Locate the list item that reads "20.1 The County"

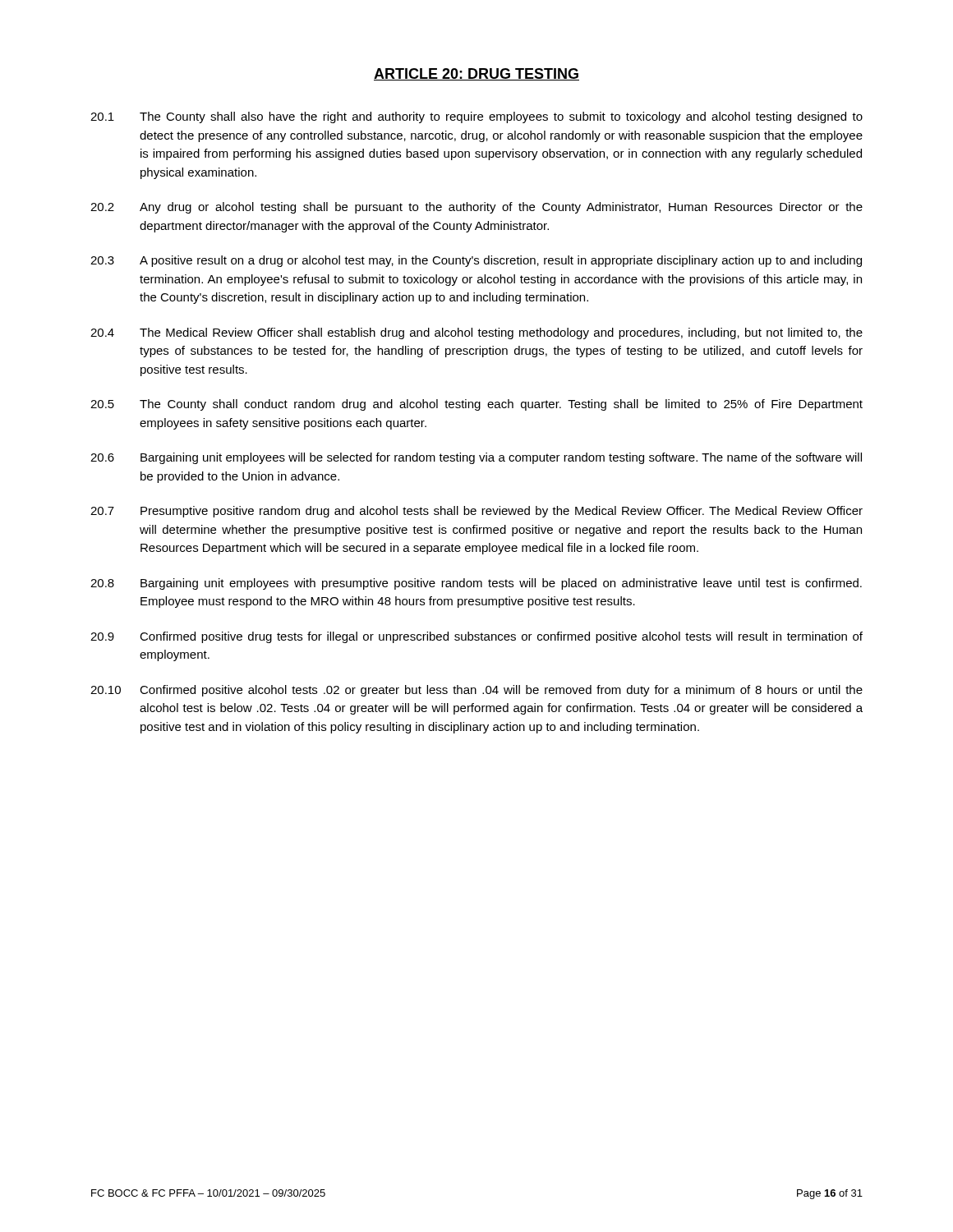point(476,145)
